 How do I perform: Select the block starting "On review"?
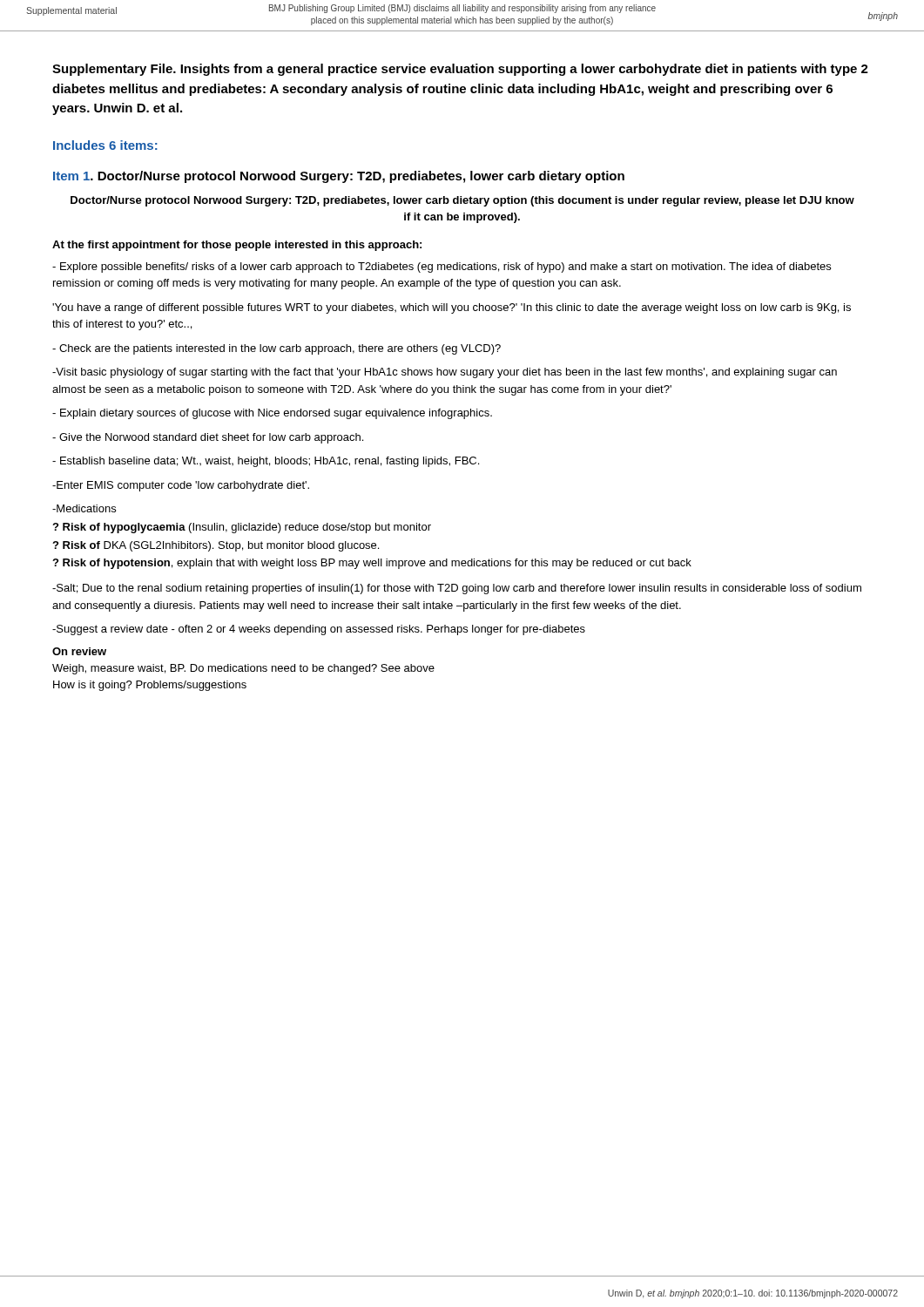click(x=79, y=651)
